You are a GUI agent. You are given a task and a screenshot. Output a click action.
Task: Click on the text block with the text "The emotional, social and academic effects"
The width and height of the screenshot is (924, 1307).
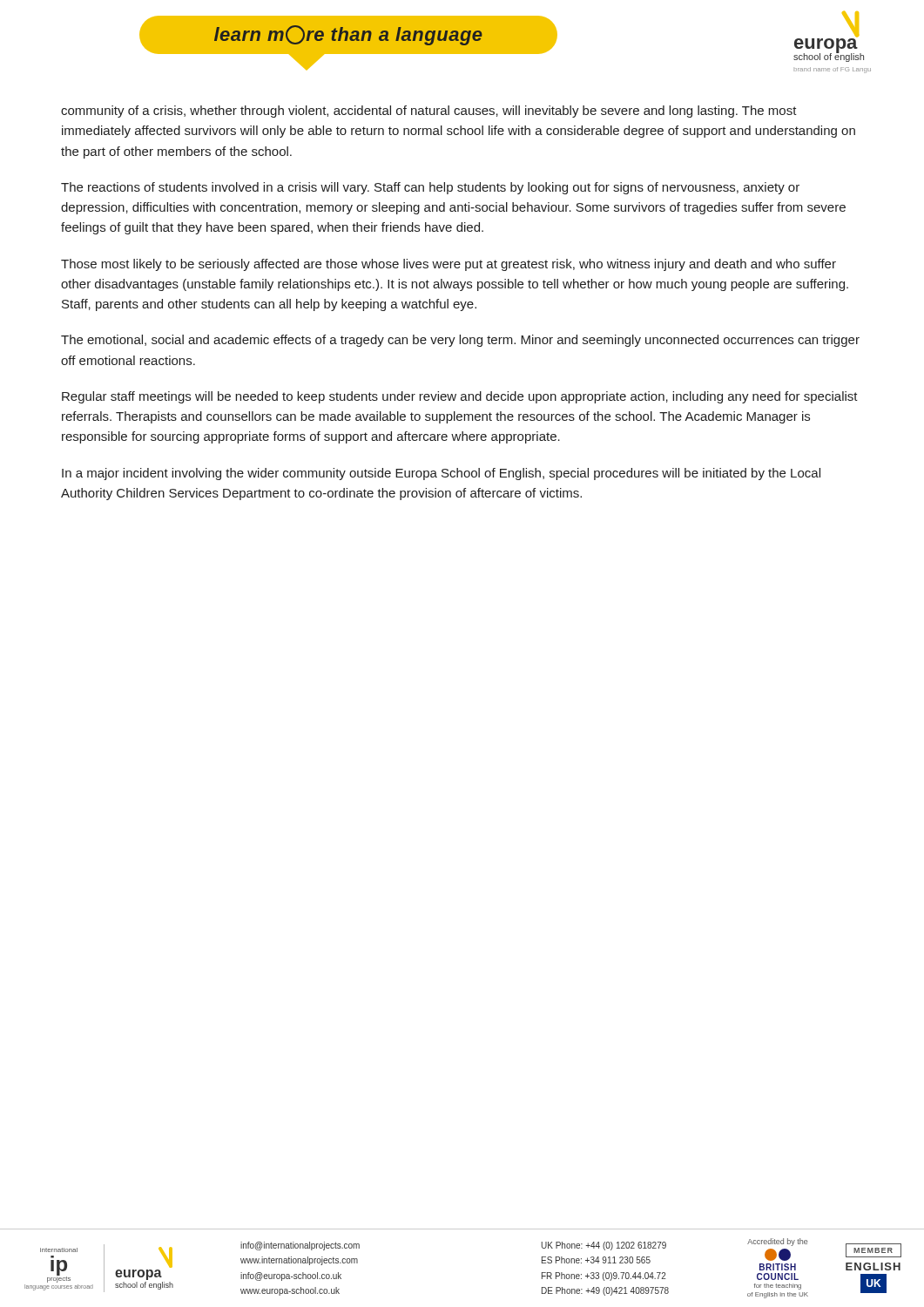460,350
